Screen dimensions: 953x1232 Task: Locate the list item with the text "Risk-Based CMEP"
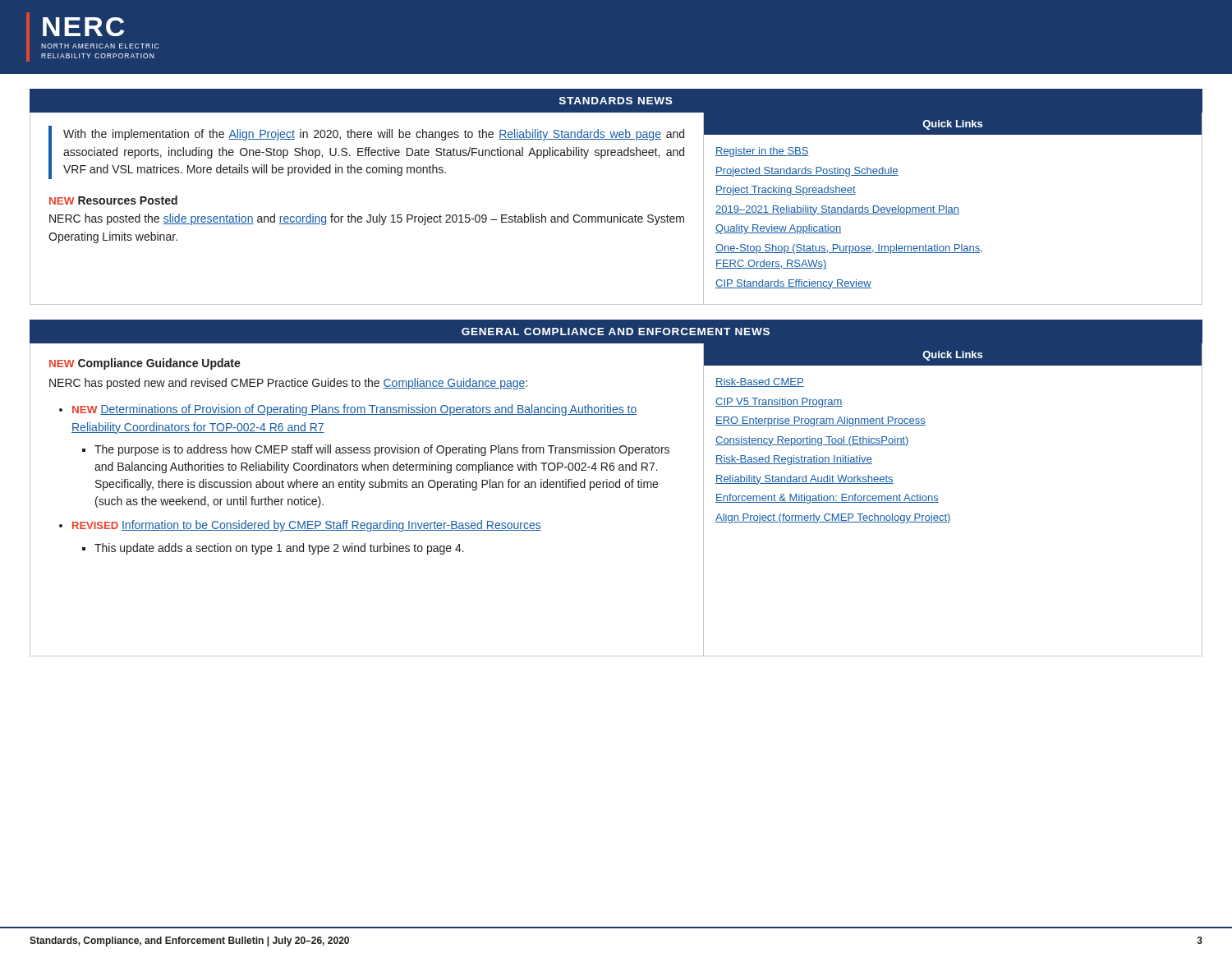760,382
